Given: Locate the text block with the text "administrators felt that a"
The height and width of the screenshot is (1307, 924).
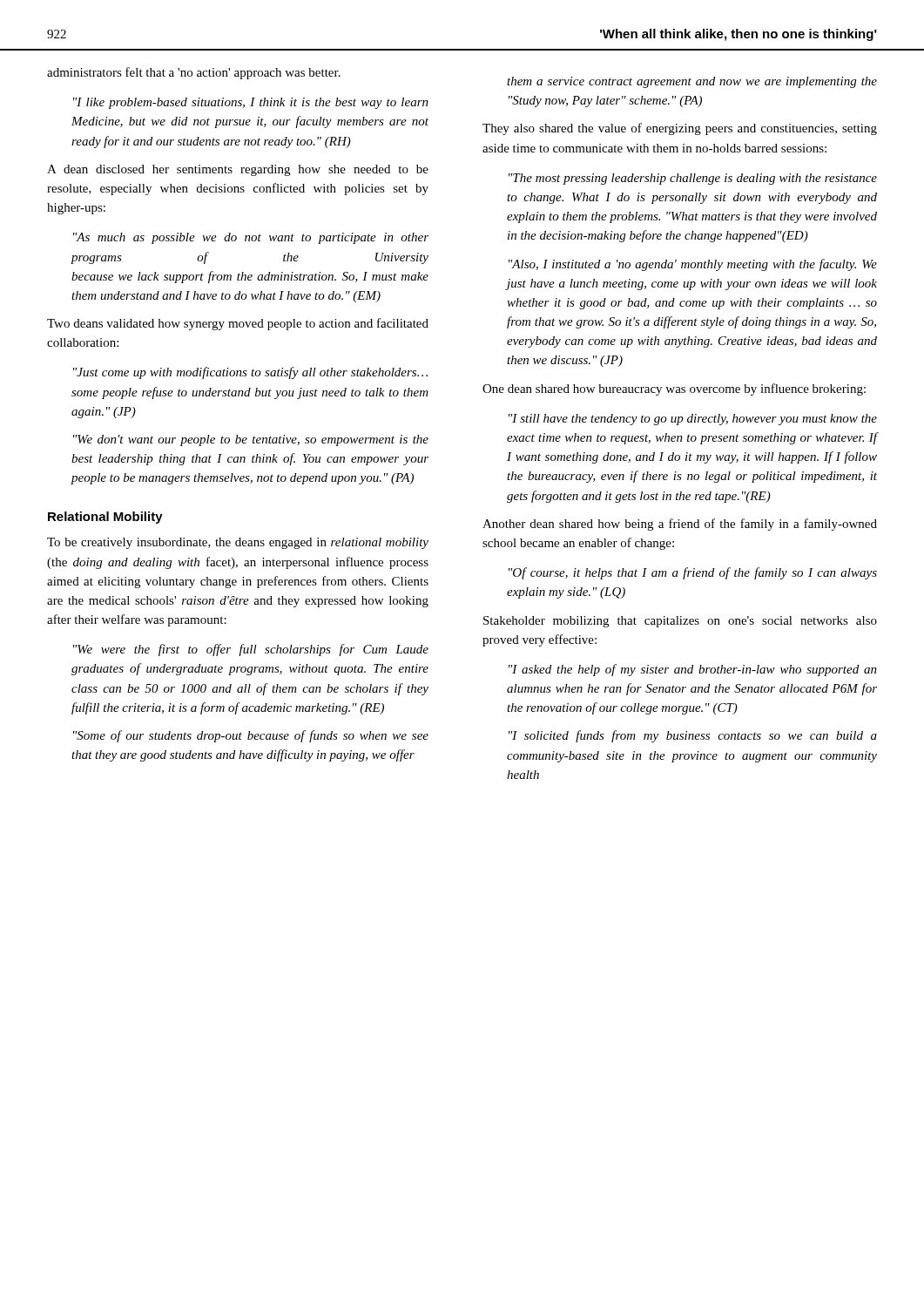Looking at the screenshot, I should [x=194, y=72].
